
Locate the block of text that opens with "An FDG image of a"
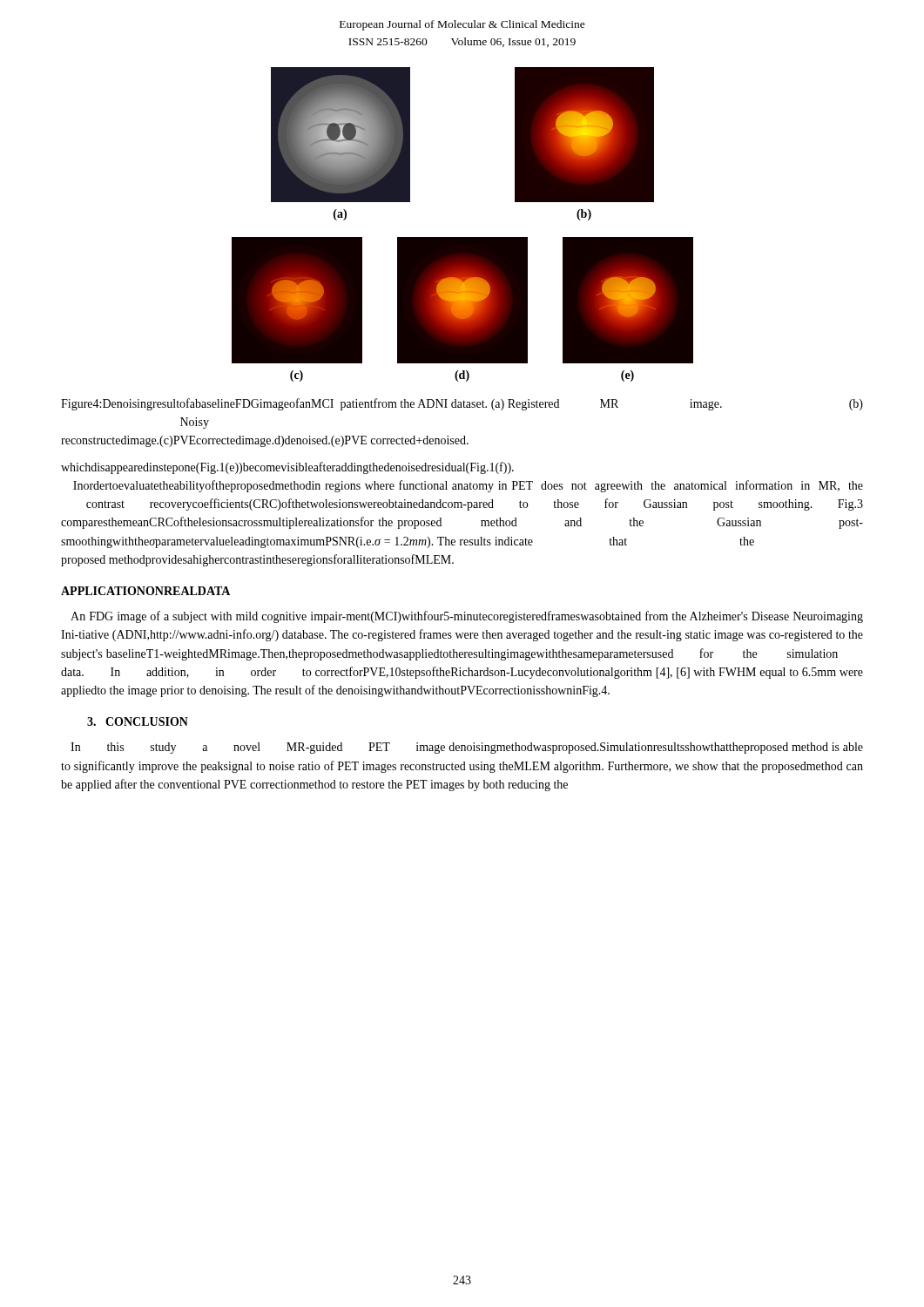[462, 654]
